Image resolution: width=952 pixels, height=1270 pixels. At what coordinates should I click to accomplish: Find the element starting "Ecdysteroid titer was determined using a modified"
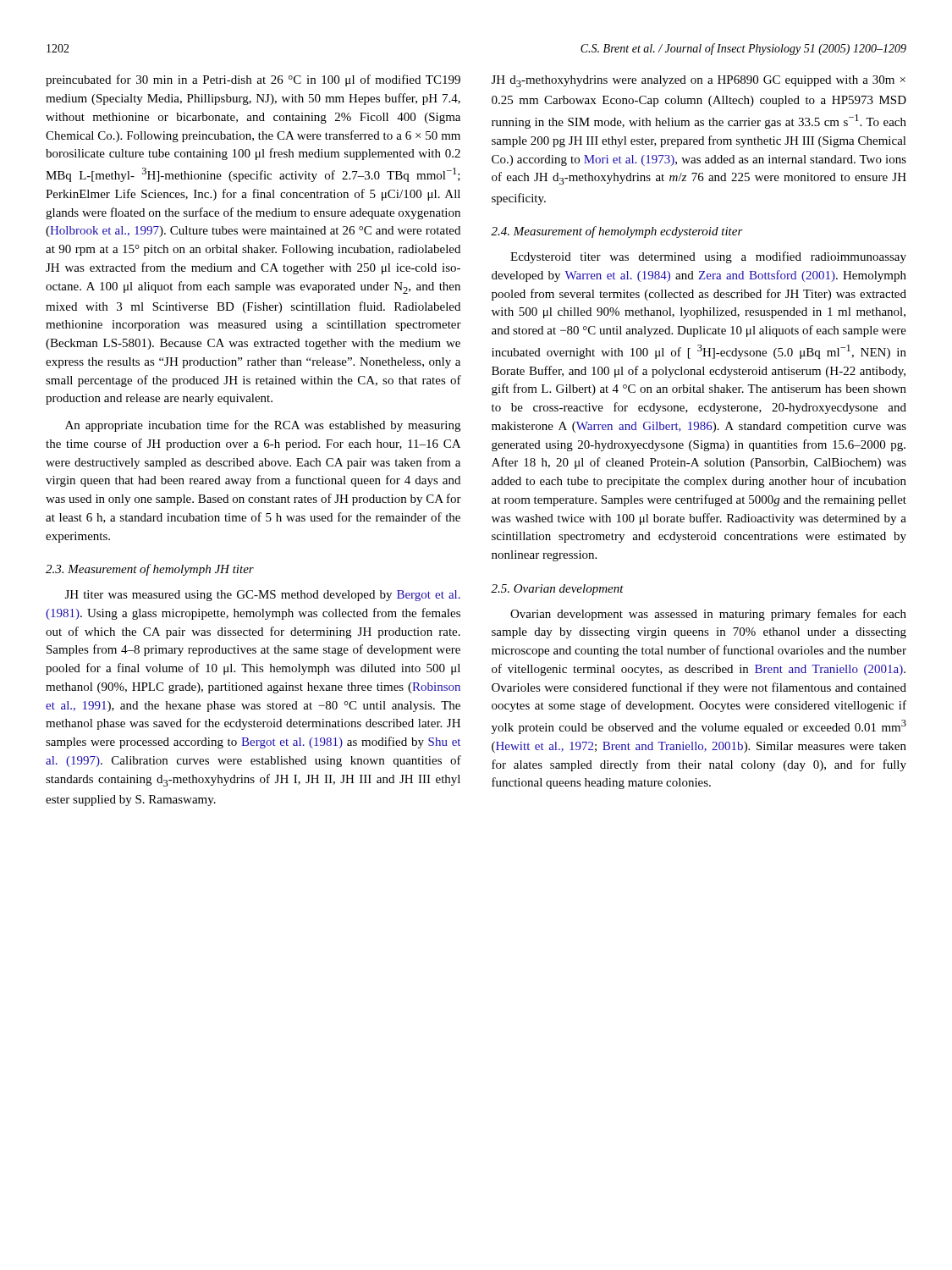coord(699,406)
